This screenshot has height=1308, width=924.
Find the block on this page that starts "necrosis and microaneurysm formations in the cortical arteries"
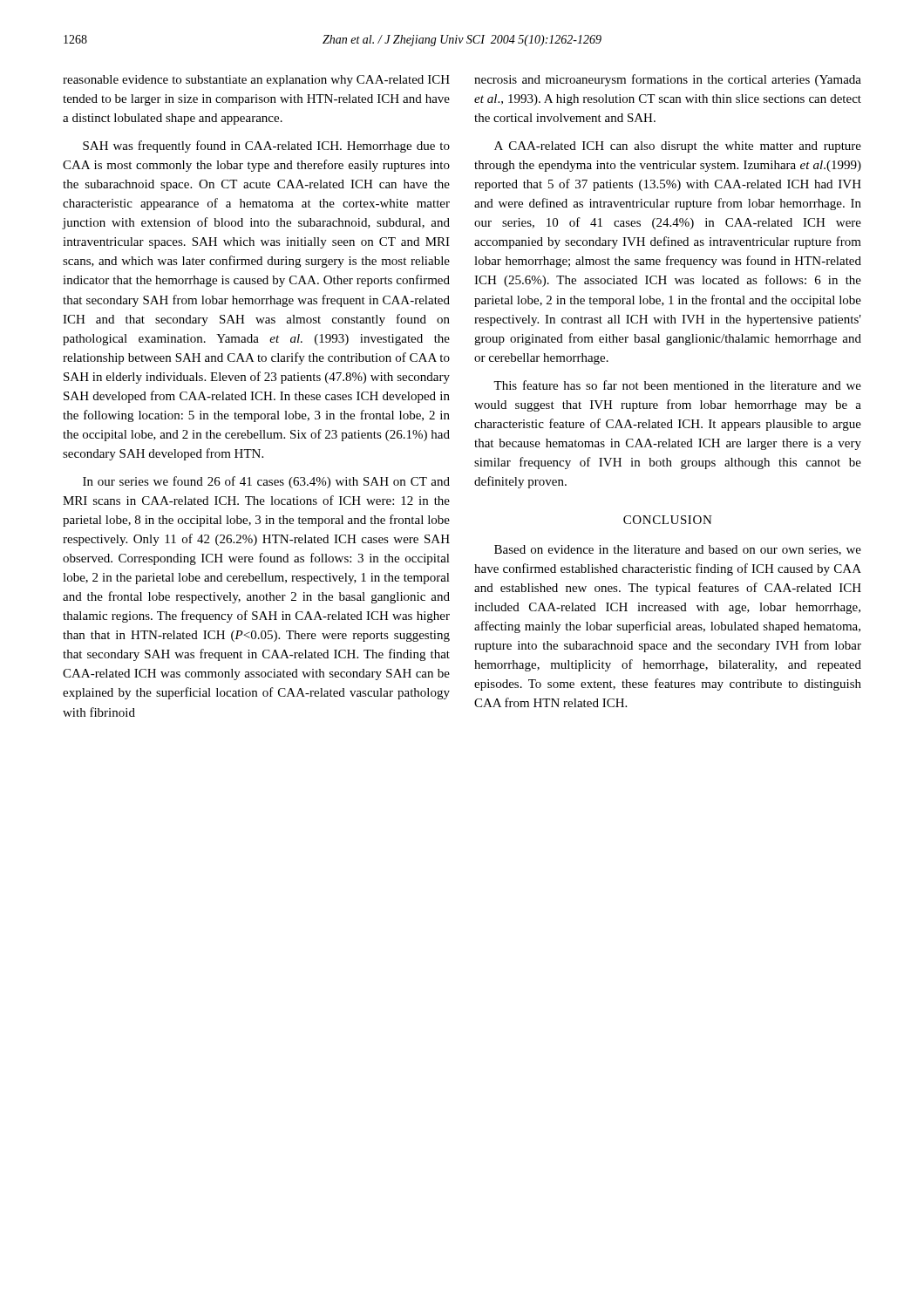668,99
